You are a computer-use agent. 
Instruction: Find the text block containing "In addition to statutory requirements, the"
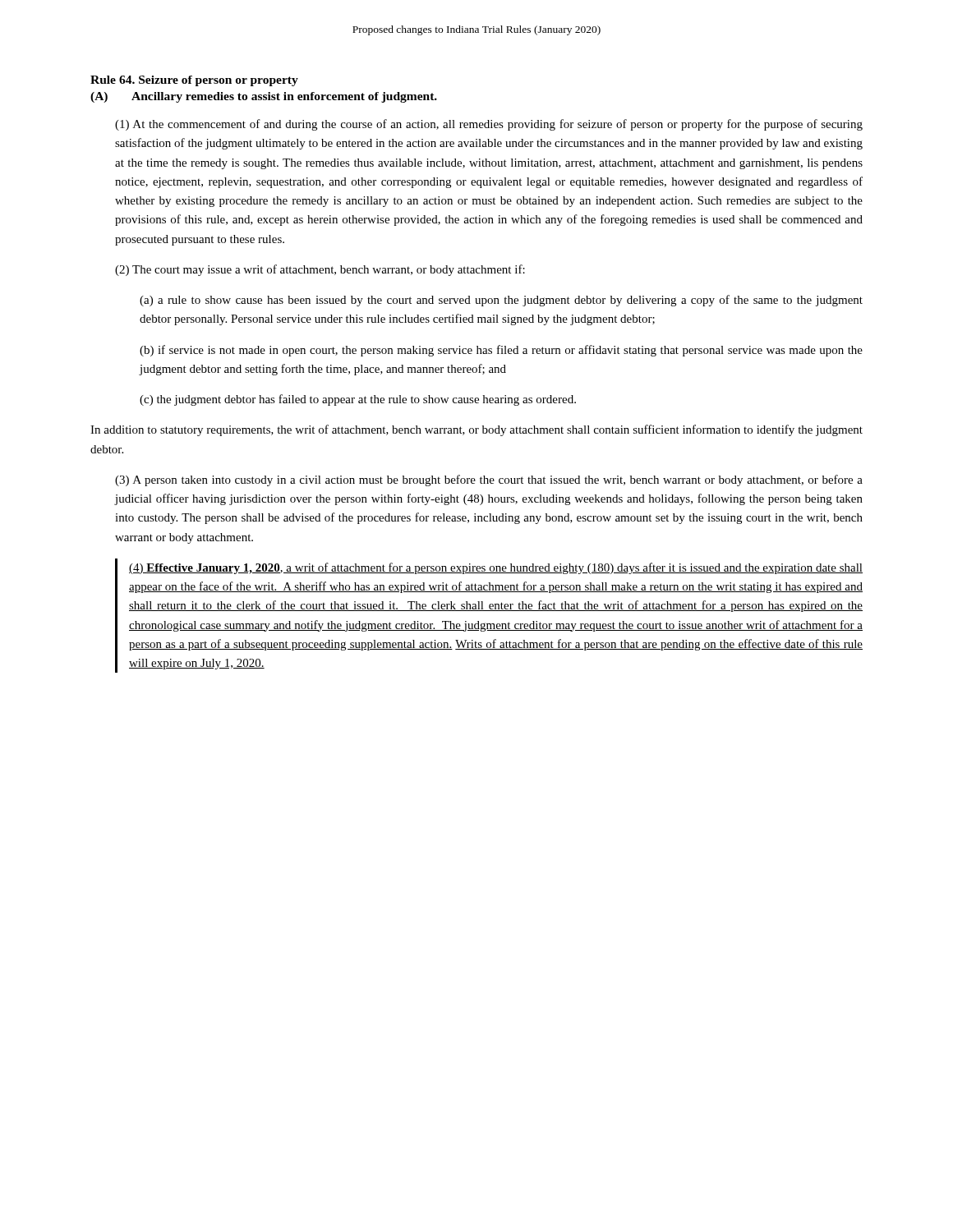[476, 439]
